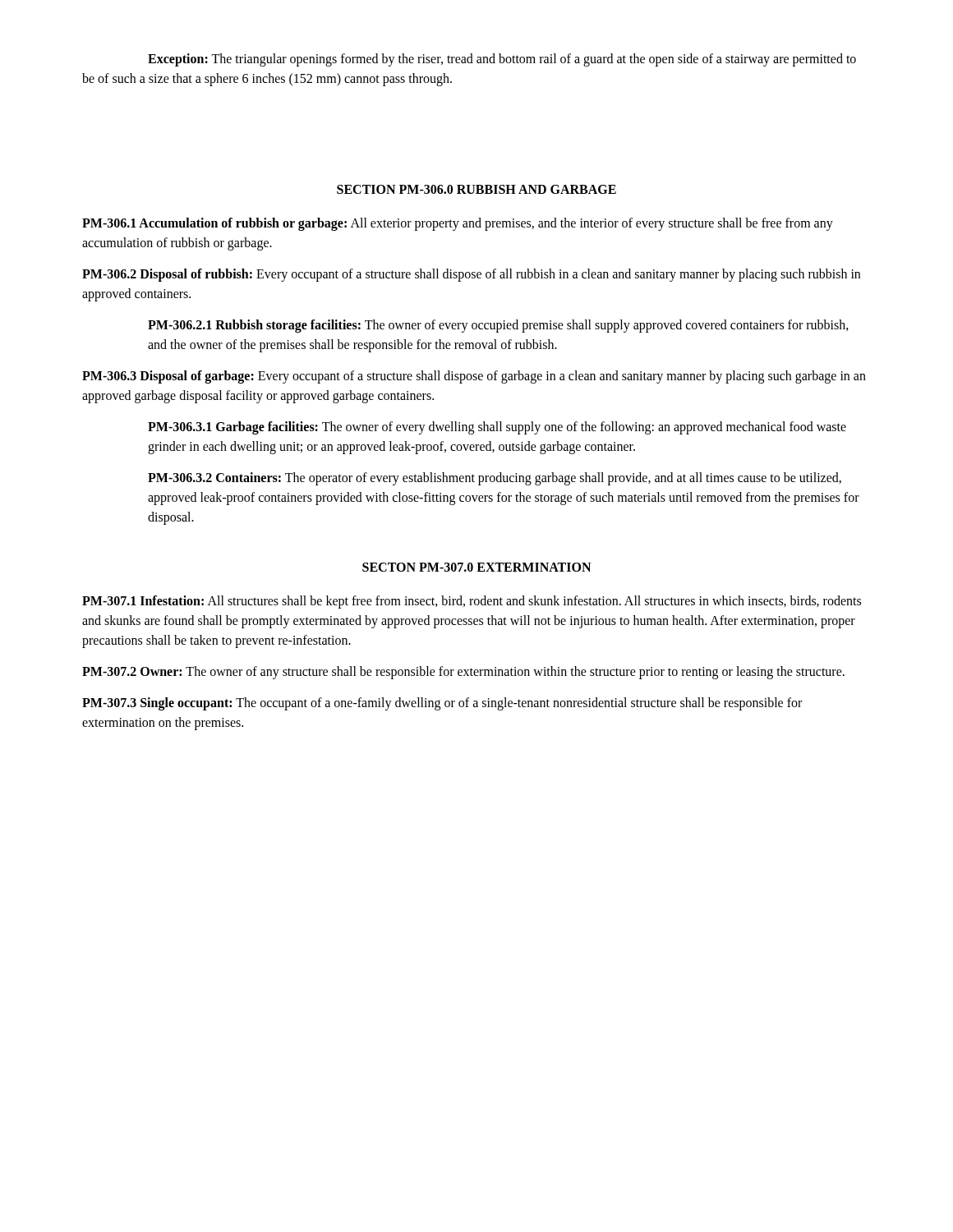Find the passage starting "SECTON PM-307.0 EXTERMINATION"
The image size is (953, 1232).
[x=476, y=567]
